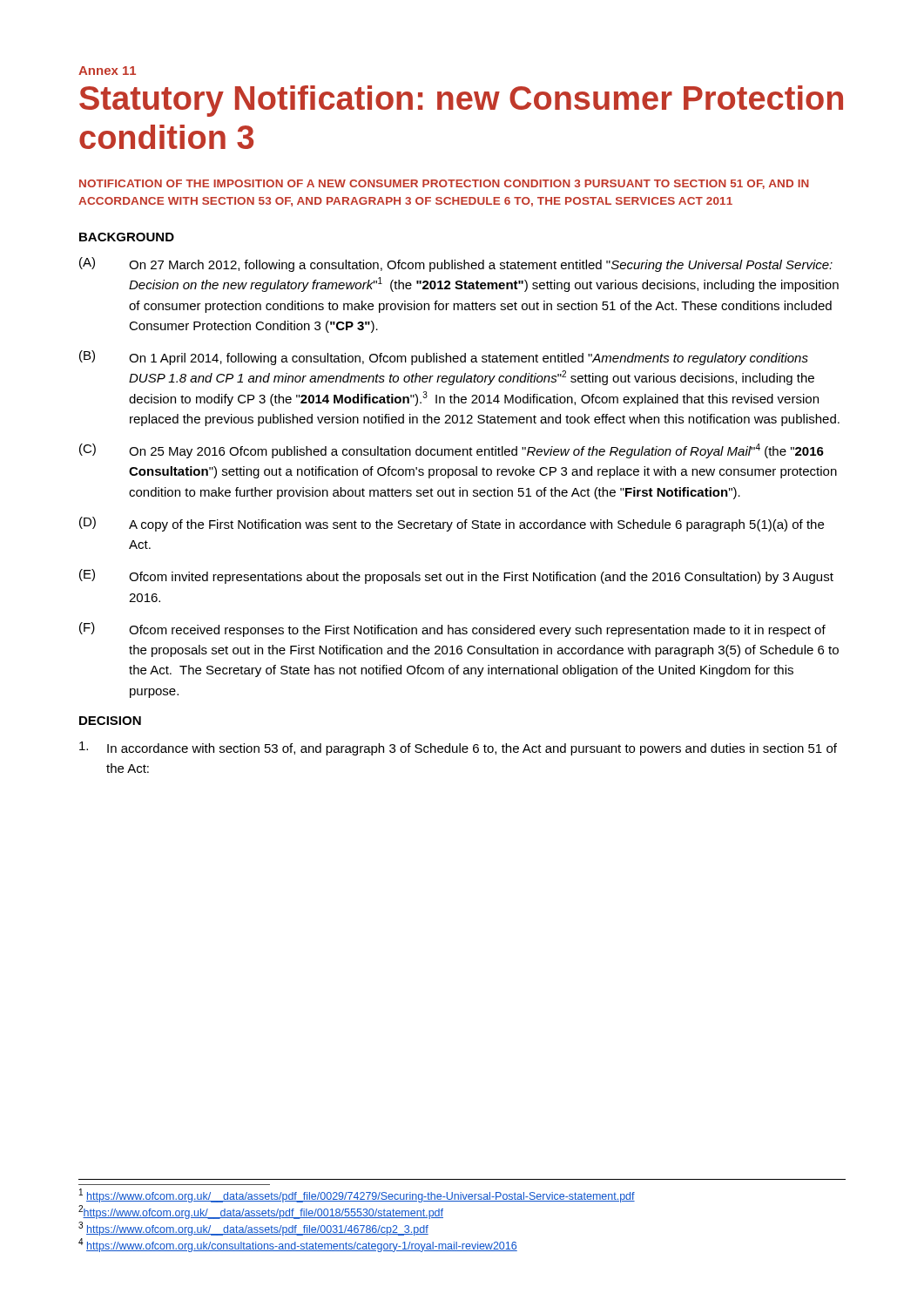The width and height of the screenshot is (924, 1307).
Task: Locate the region starting "(C) On 25 May 2016 Ofcom published a"
Action: pyautogui.click(x=462, y=471)
